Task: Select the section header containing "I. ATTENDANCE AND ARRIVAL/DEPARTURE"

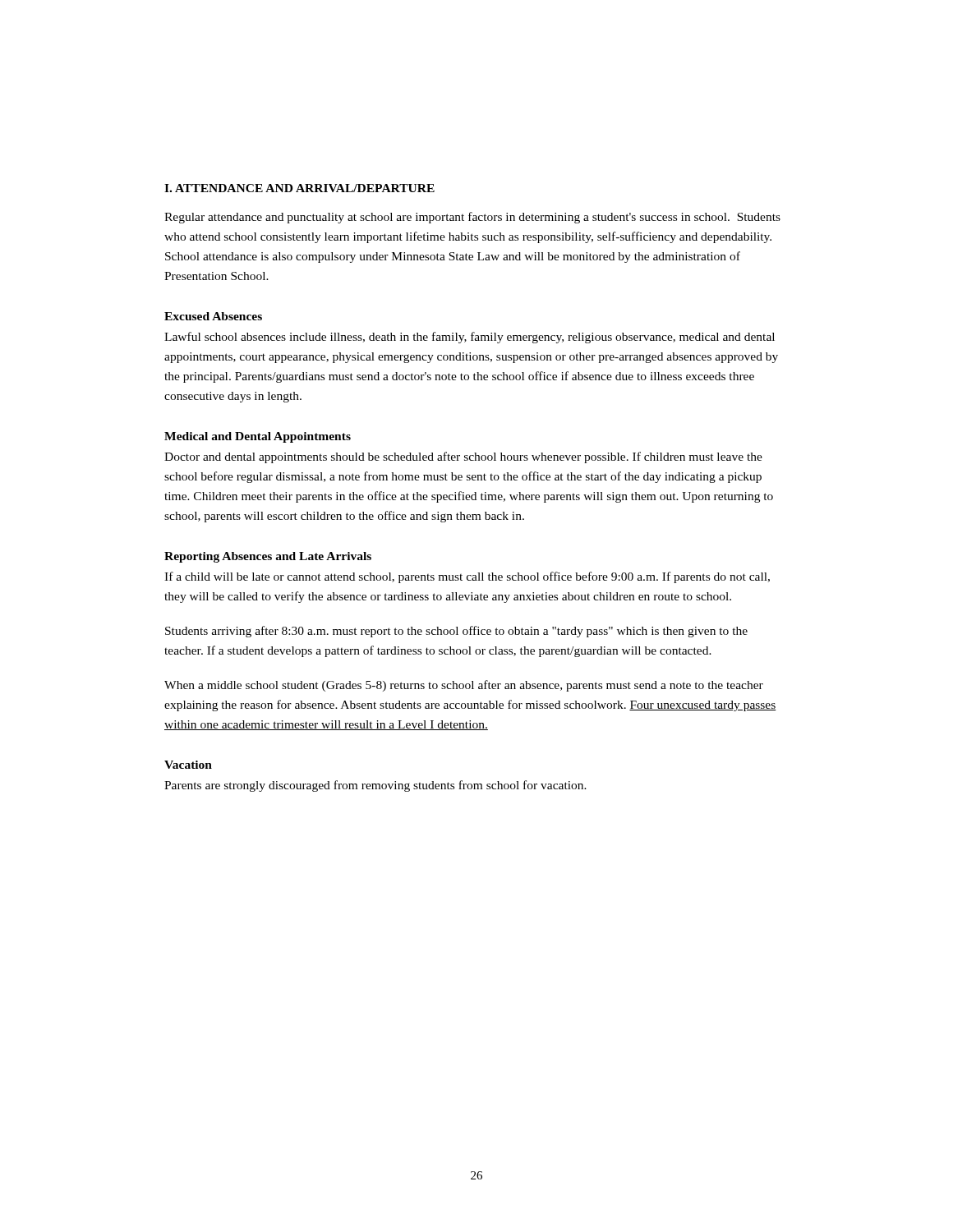Action: click(300, 188)
